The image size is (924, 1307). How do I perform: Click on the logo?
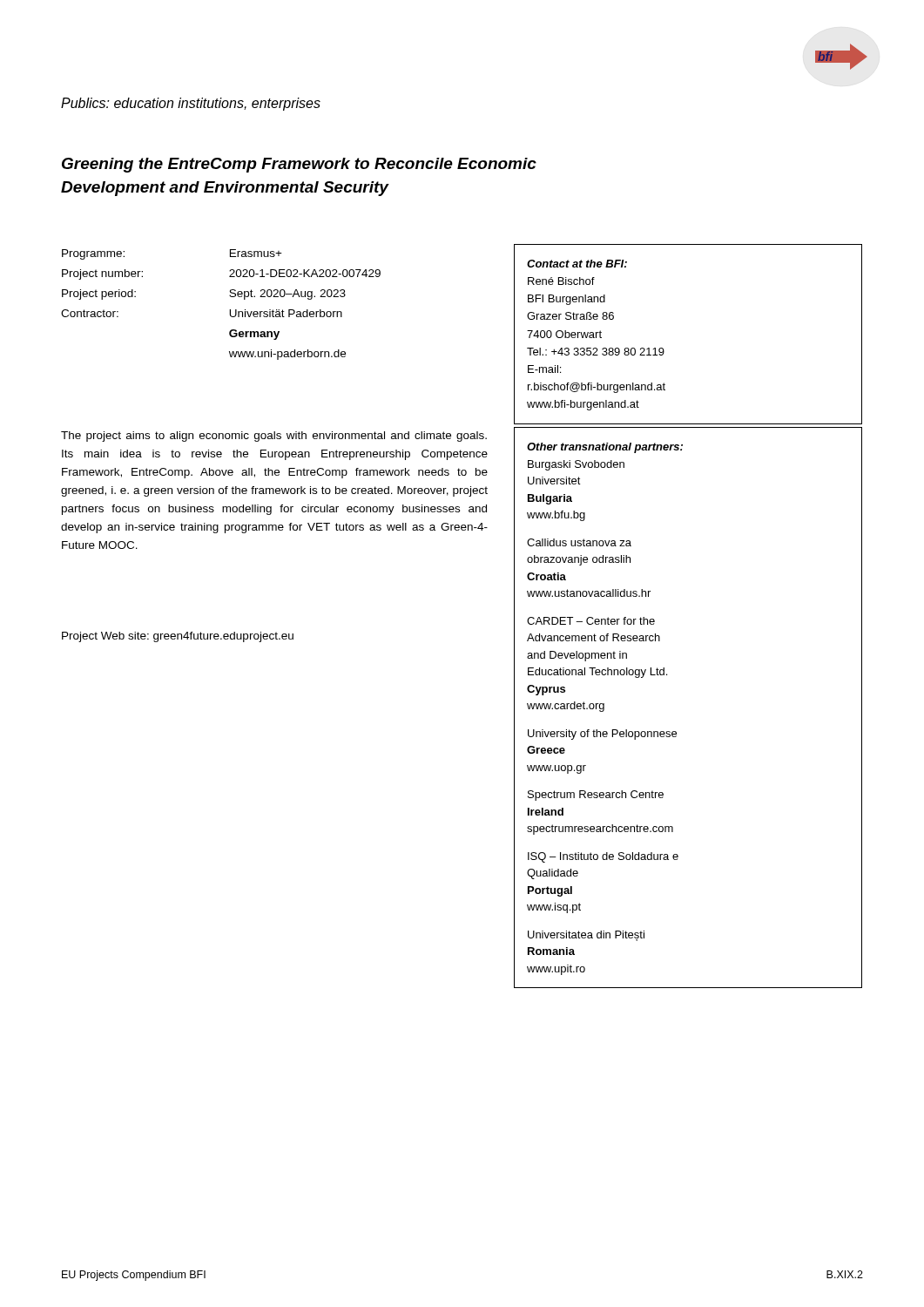841,58
